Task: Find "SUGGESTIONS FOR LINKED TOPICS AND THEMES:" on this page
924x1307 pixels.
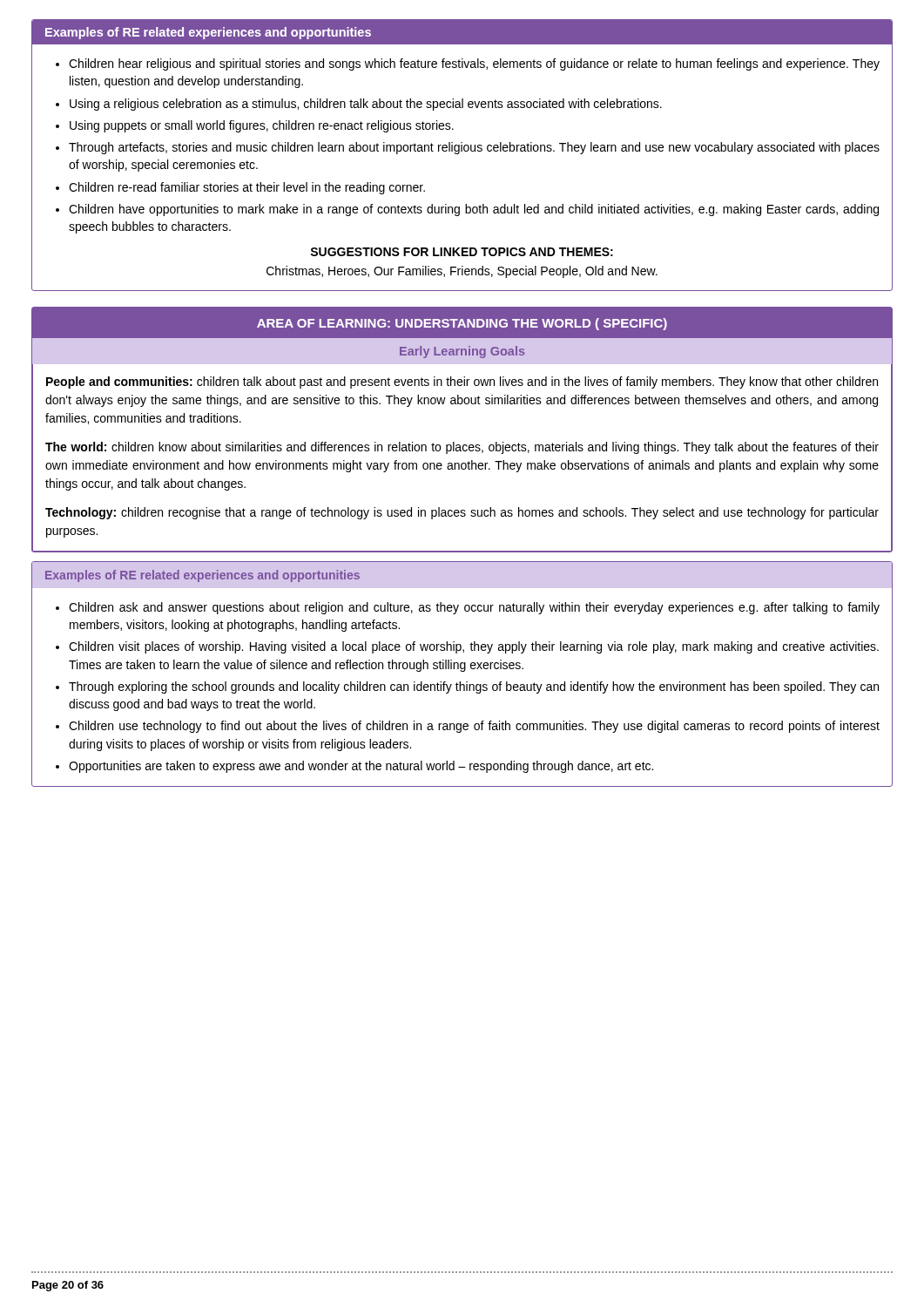Action: (x=462, y=252)
